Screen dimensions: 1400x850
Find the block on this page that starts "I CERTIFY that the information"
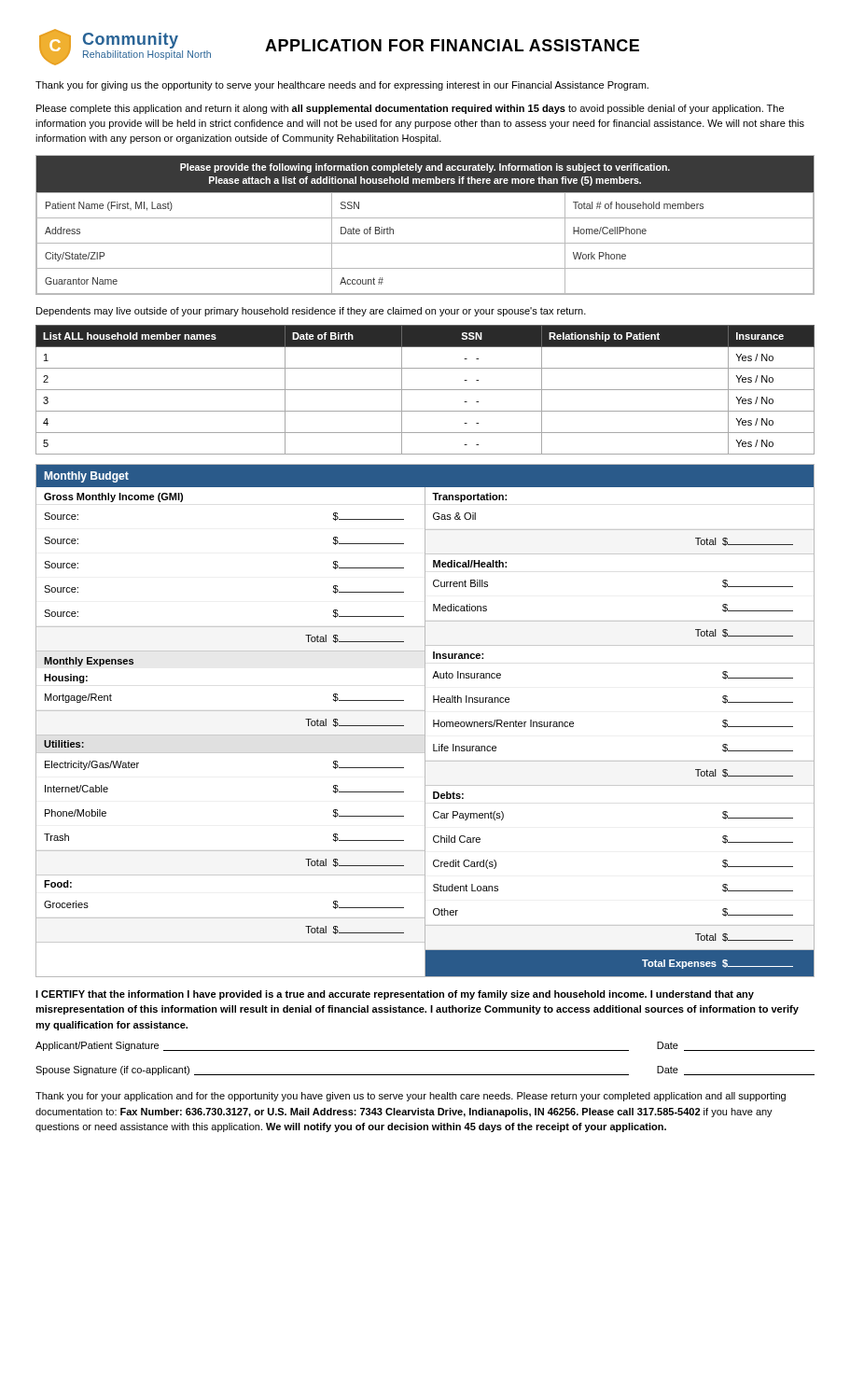click(x=417, y=1009)
